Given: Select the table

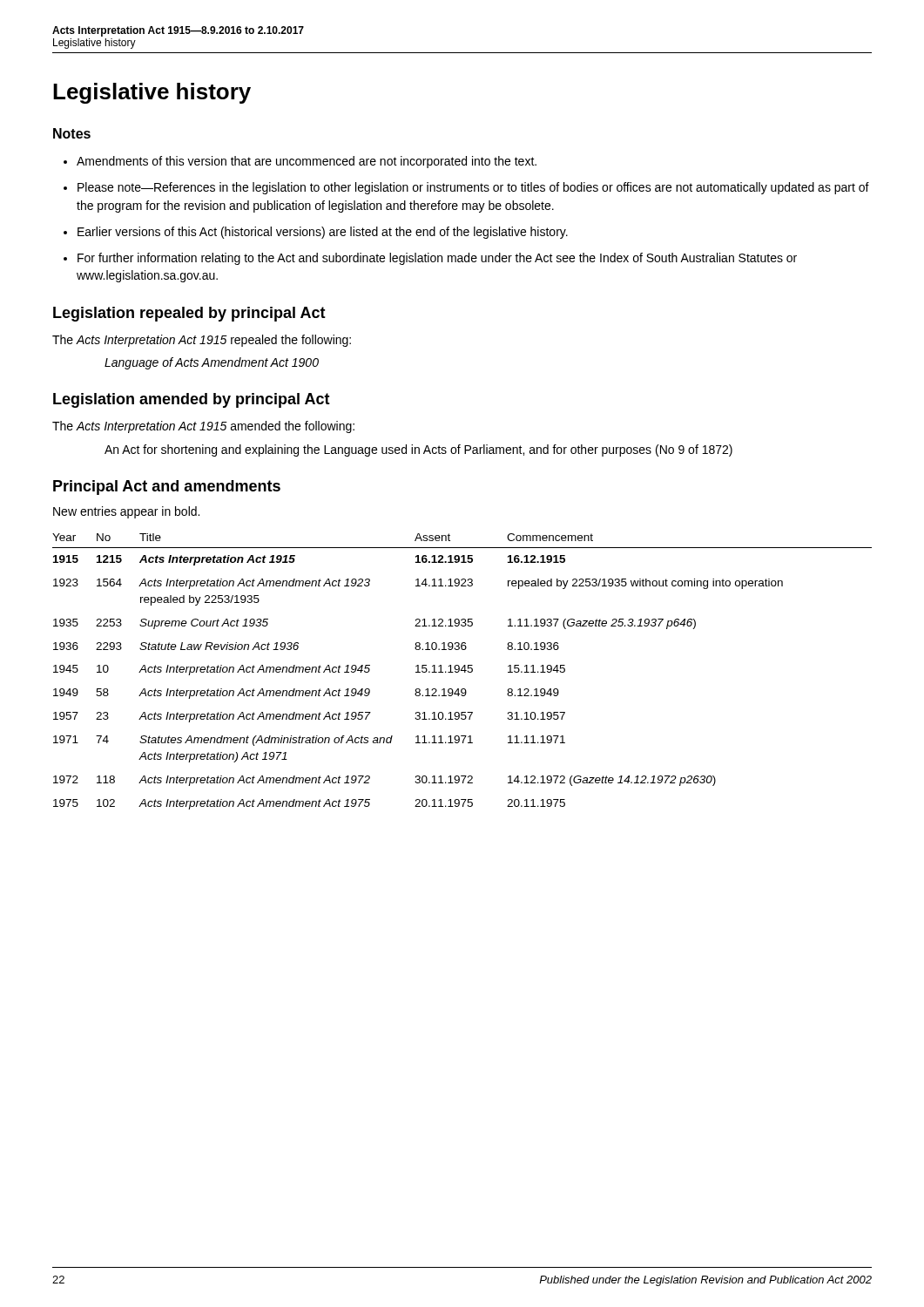Looking at the screenshot, I should coord(462,671).
